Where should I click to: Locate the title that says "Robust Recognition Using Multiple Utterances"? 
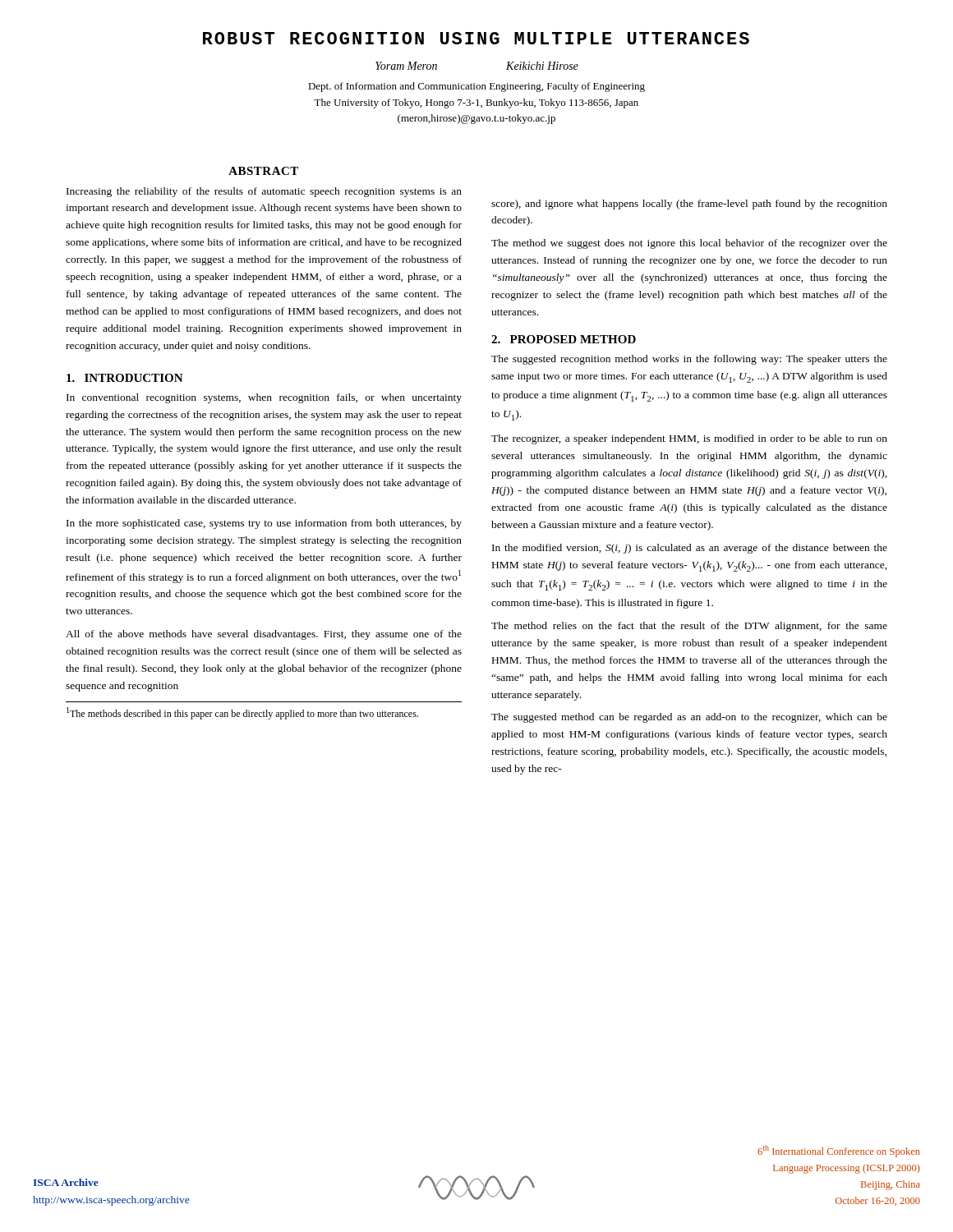476,40
